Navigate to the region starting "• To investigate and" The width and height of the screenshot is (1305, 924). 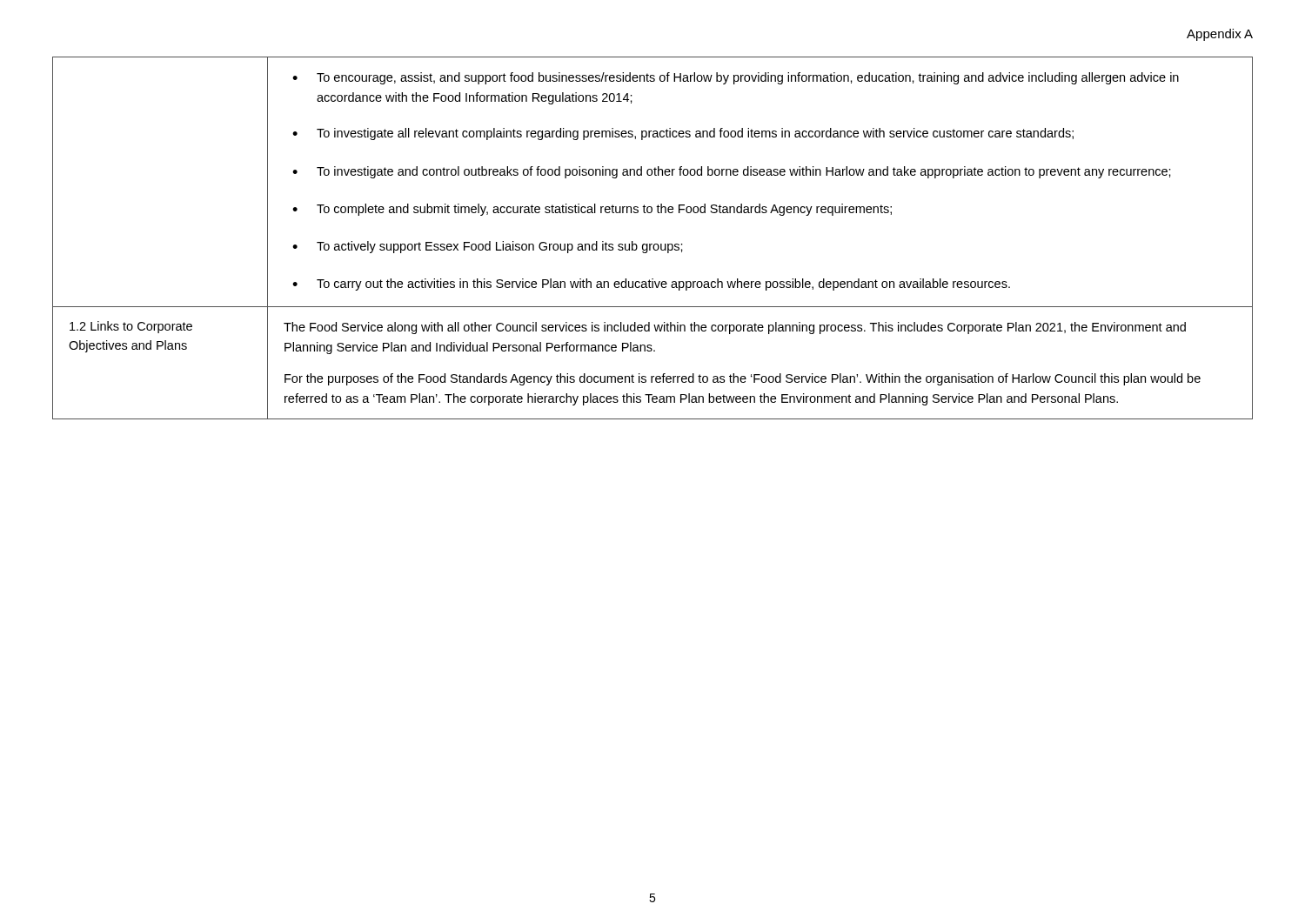[x=764, y=172]
